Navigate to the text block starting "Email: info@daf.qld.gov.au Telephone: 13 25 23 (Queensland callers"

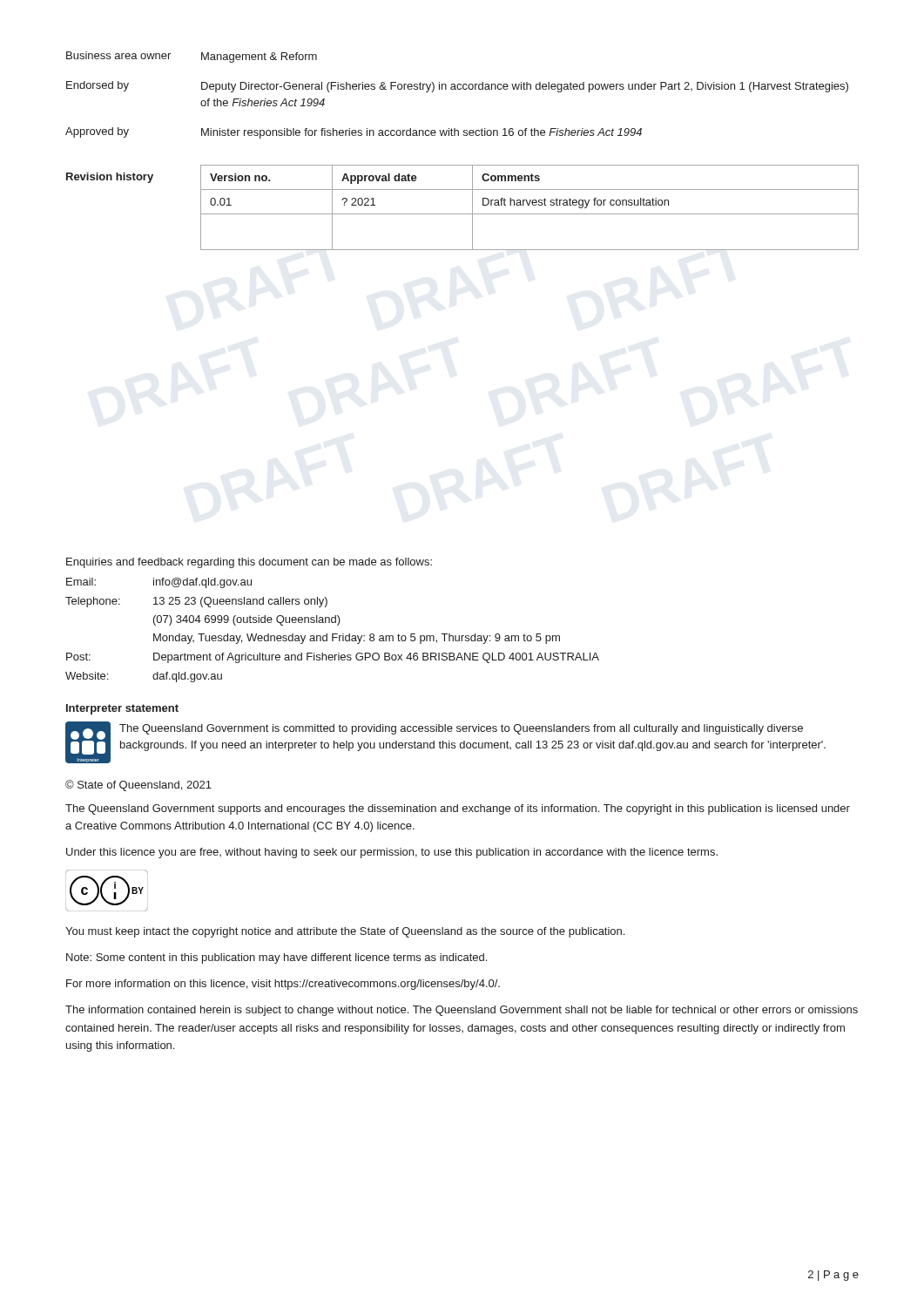click(462, 629)
